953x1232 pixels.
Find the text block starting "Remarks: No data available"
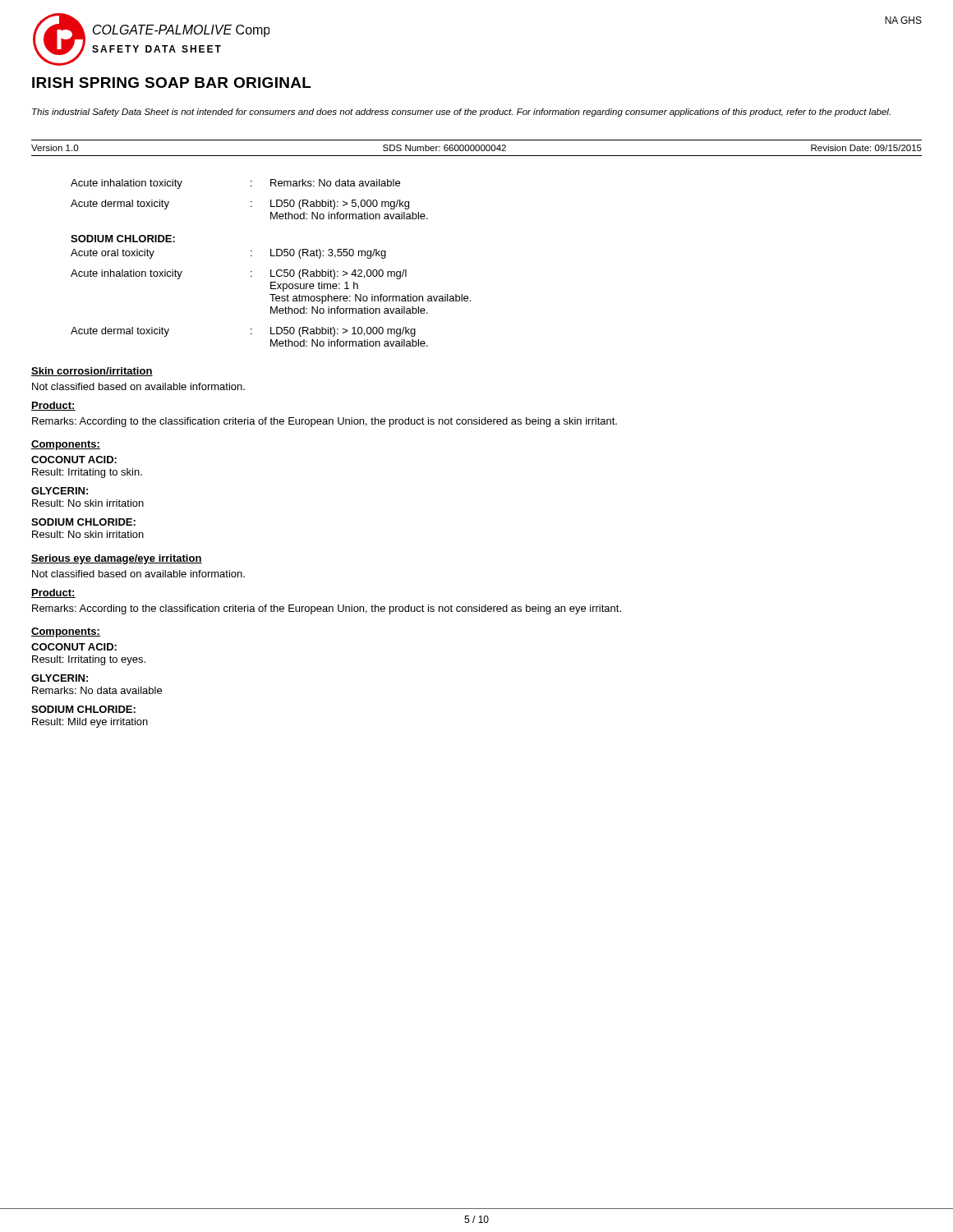(x=97, y=690)
